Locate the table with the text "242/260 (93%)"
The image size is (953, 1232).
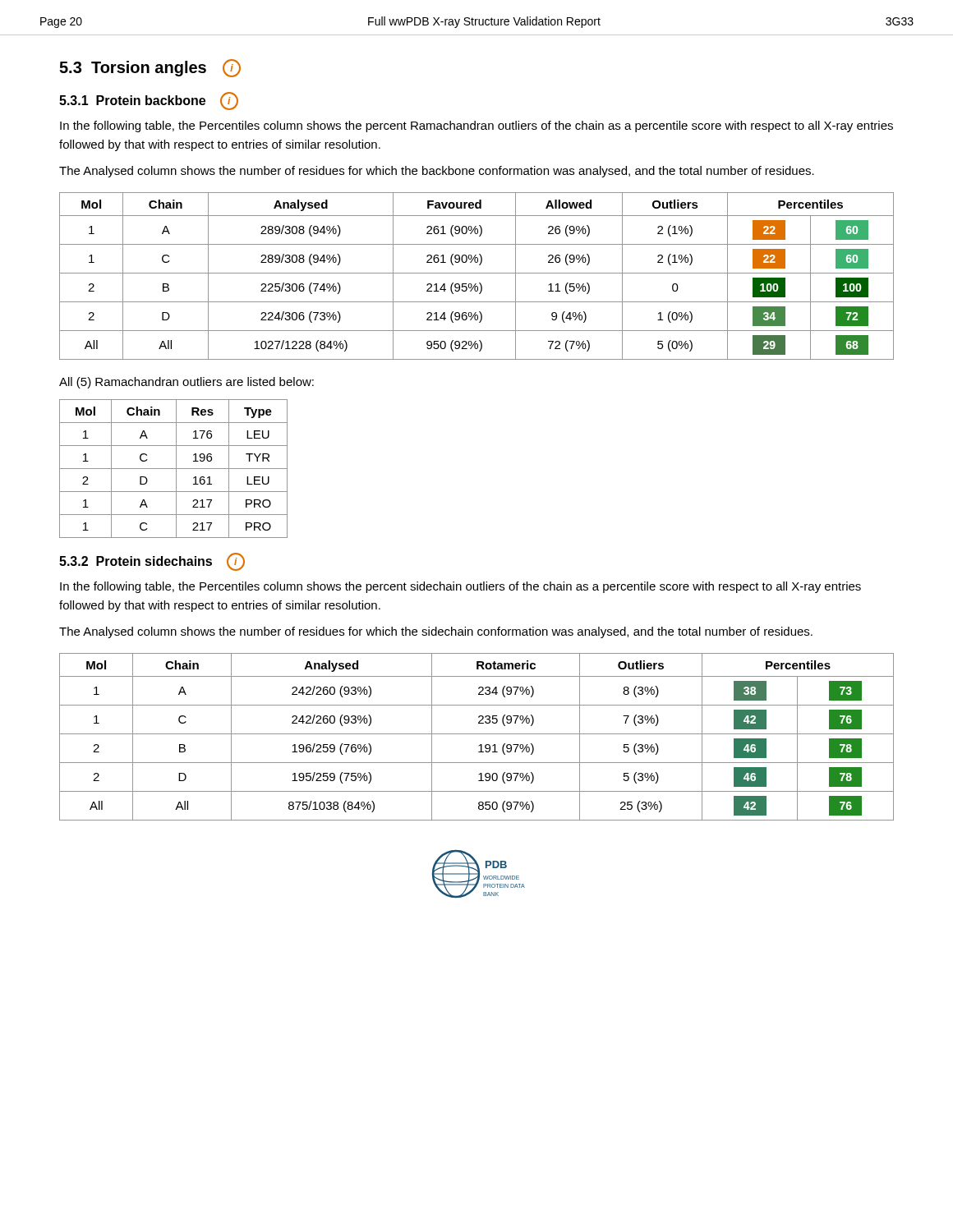click(x=476, y=736)
